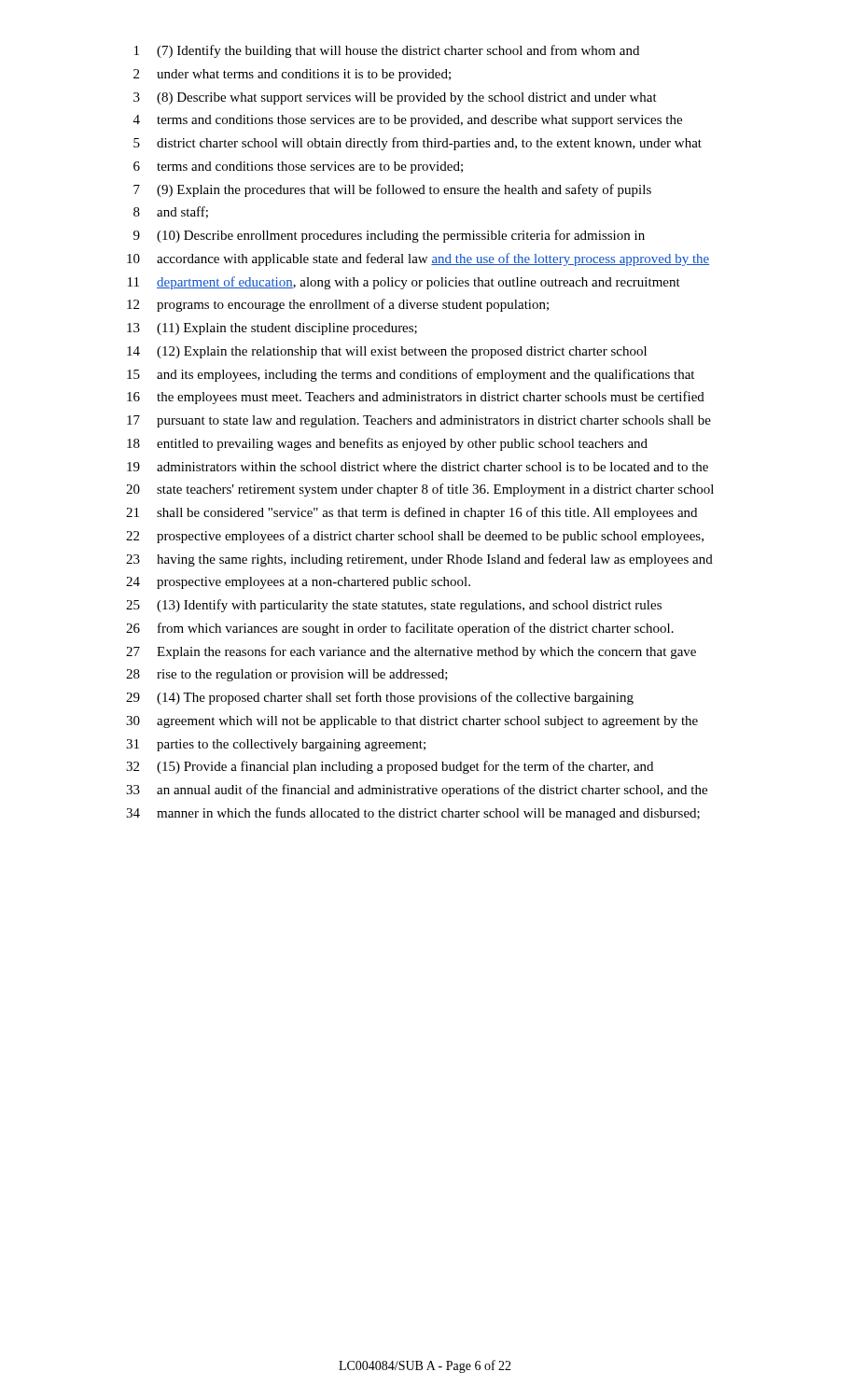Viewport: 850px width, 1400px height.
Task: Select the block starting "32 (15) Provide a financial plan"
Action: pyautogui.click(x=439, y=767)
